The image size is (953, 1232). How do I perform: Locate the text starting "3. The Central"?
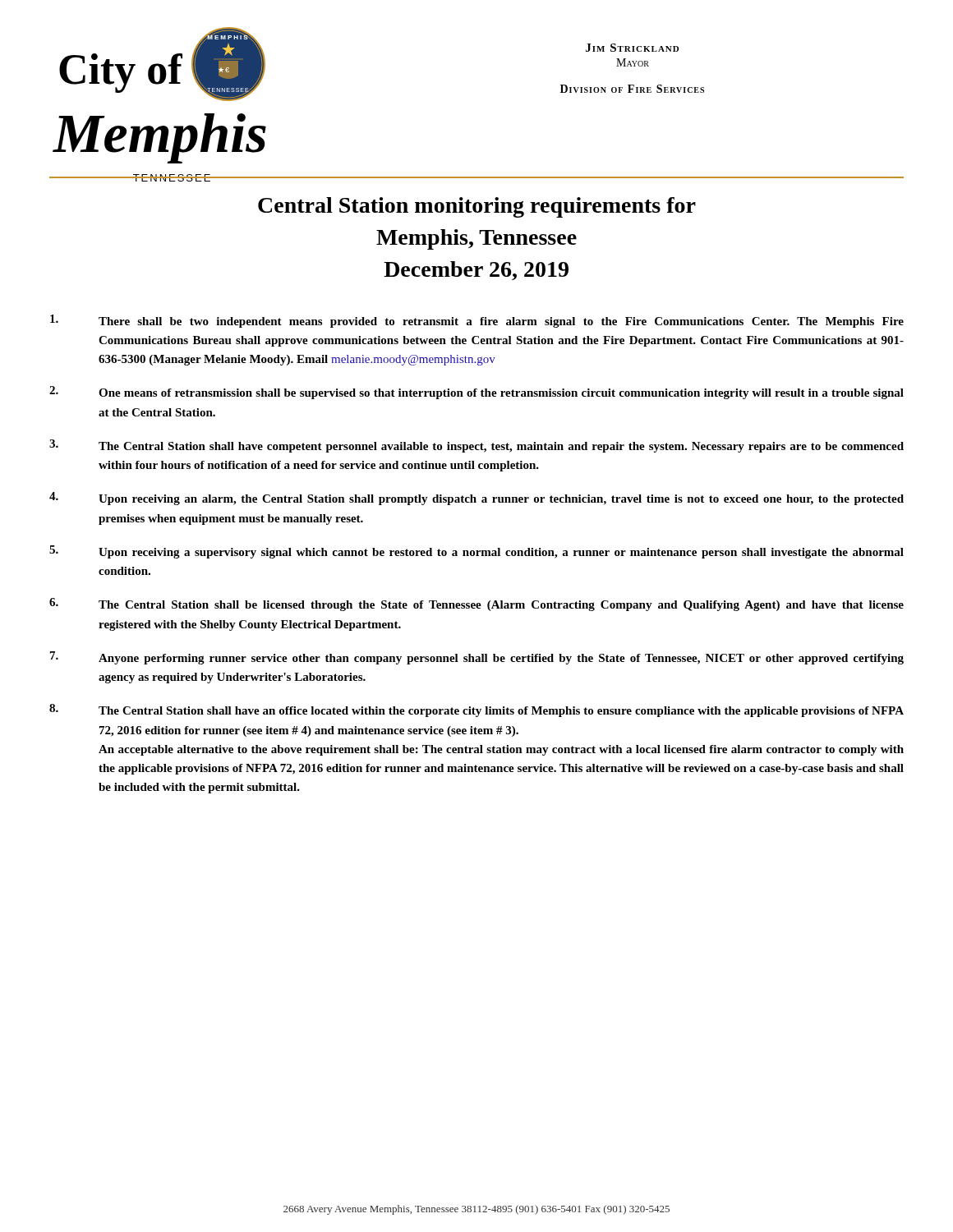coord(476,456)
